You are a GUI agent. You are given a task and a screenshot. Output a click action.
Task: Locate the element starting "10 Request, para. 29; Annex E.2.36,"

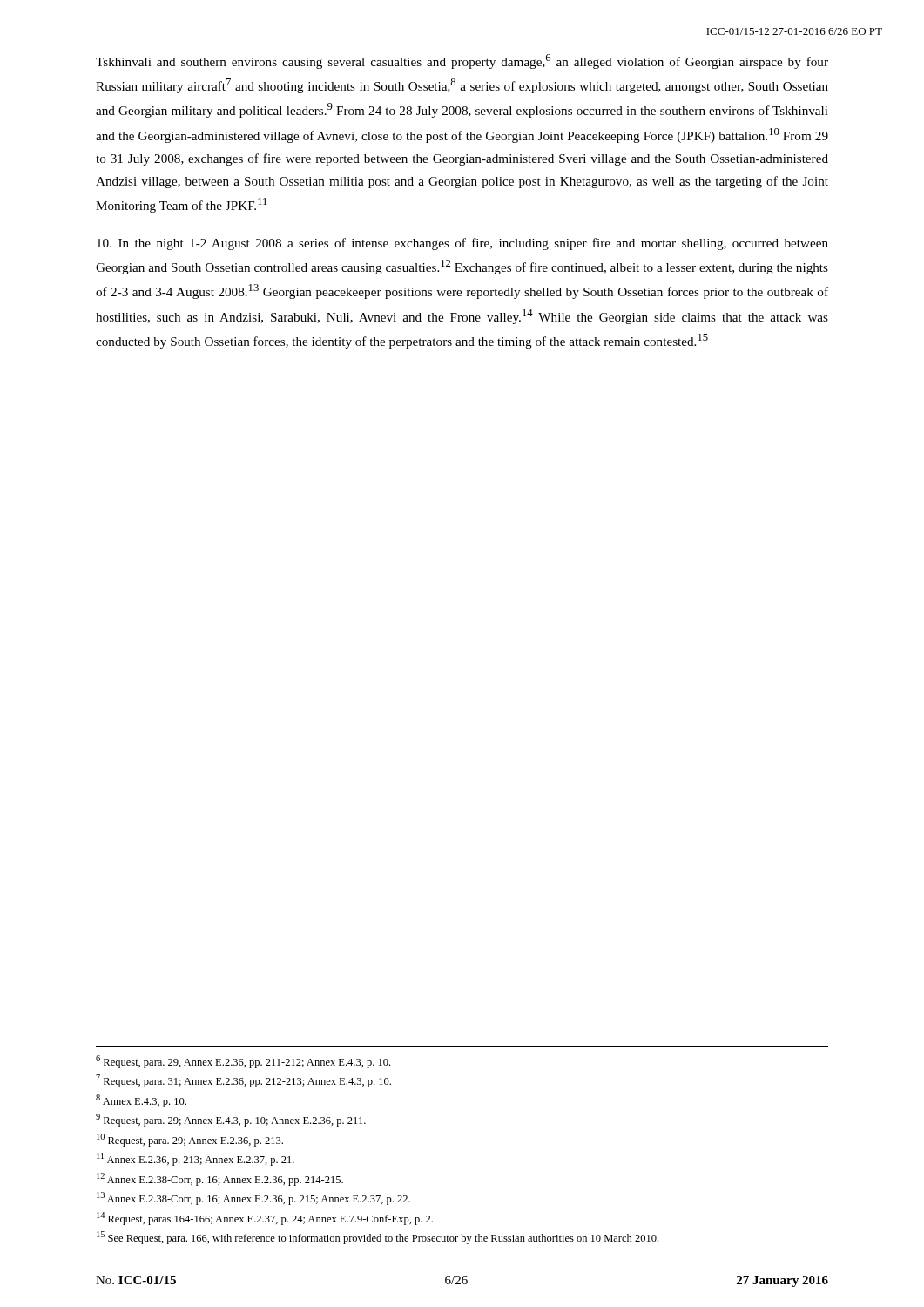tap(190, 1139)
